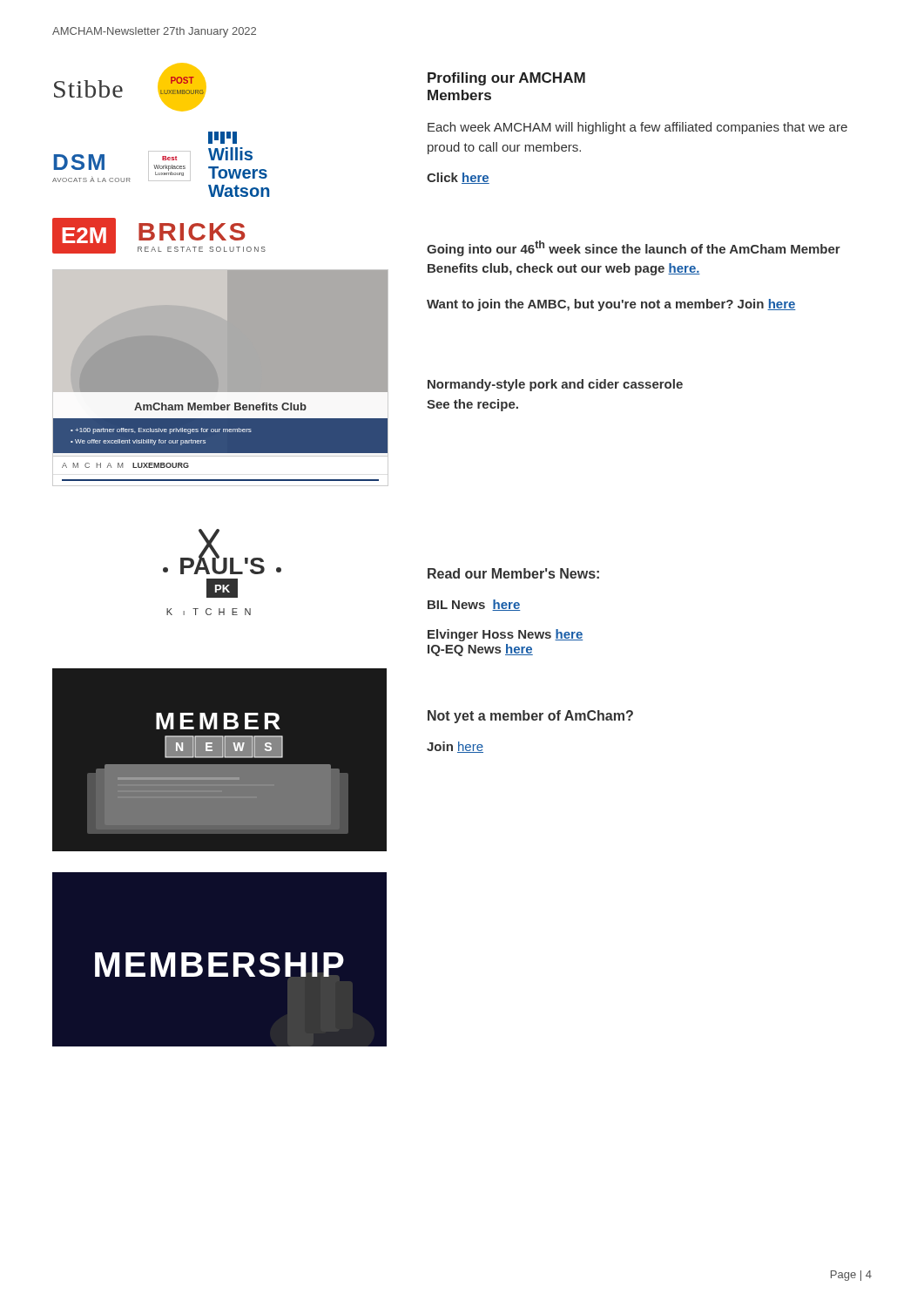Select the text block with the text "Not yet a member of AmCham?"
The height and width of the screenshot is (1307, 924).
pos(530,731)
